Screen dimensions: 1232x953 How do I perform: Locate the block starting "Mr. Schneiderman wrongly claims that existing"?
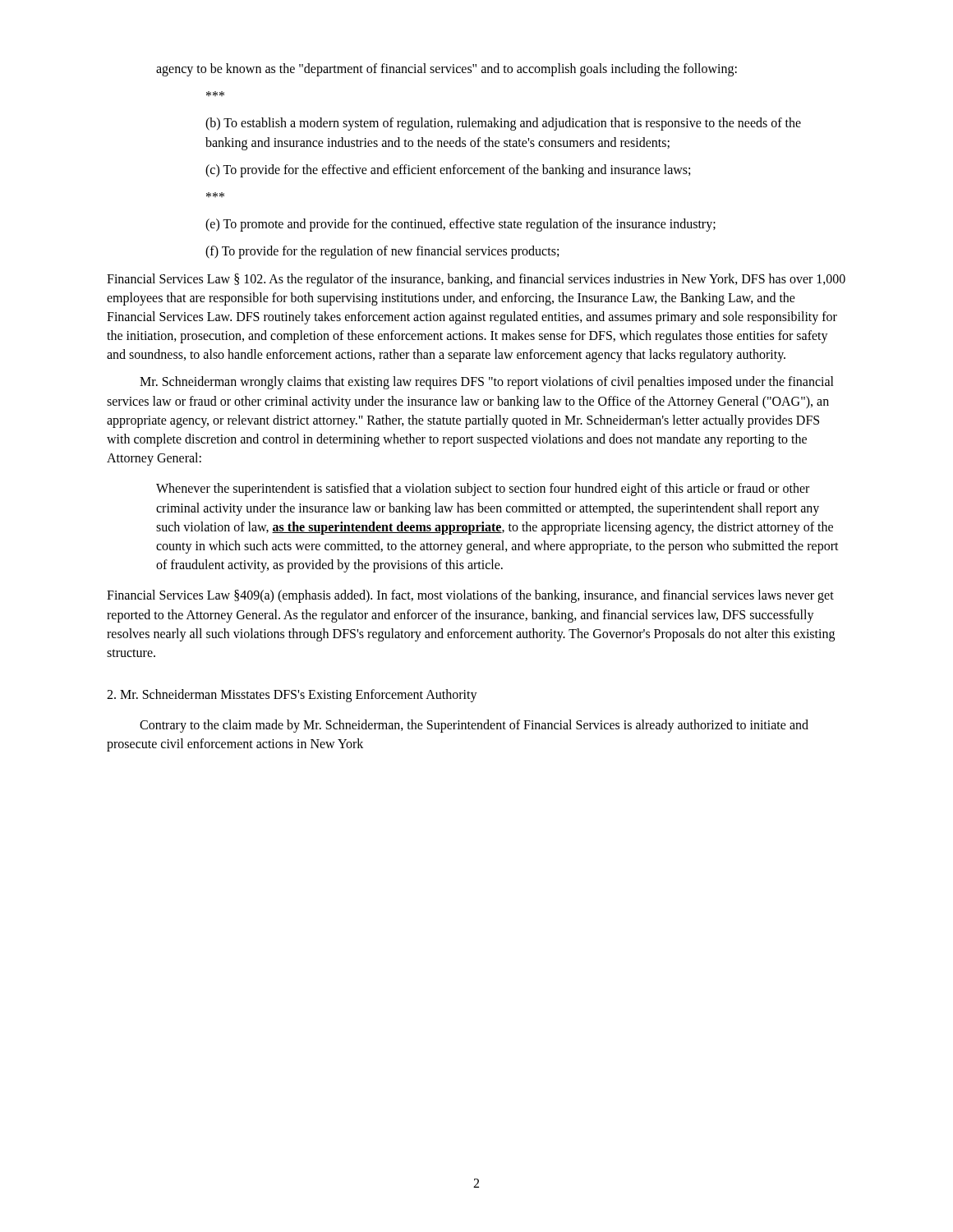[476, 420]
